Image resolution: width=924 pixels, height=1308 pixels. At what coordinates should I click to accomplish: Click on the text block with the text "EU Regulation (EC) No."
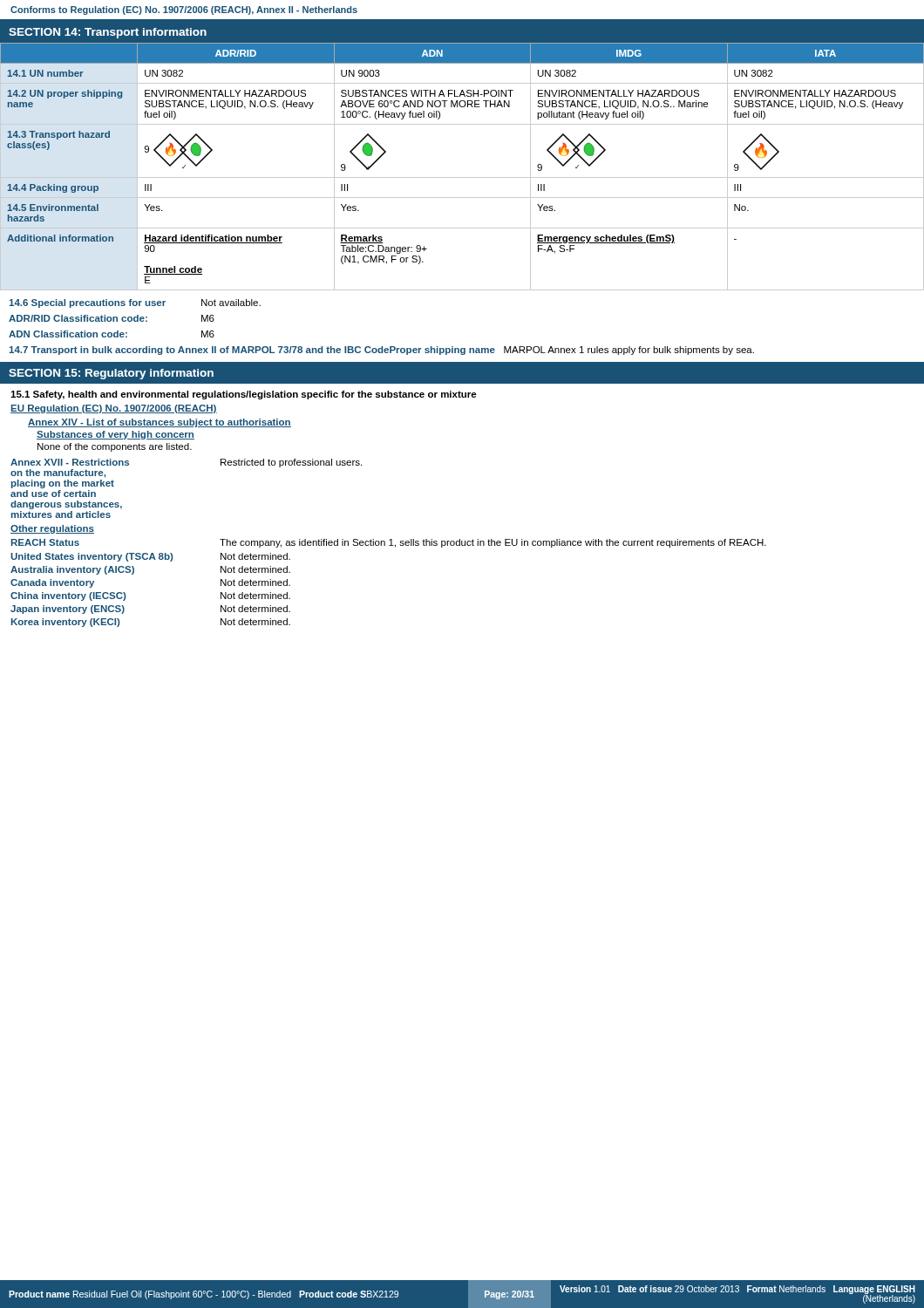[114, 408]
